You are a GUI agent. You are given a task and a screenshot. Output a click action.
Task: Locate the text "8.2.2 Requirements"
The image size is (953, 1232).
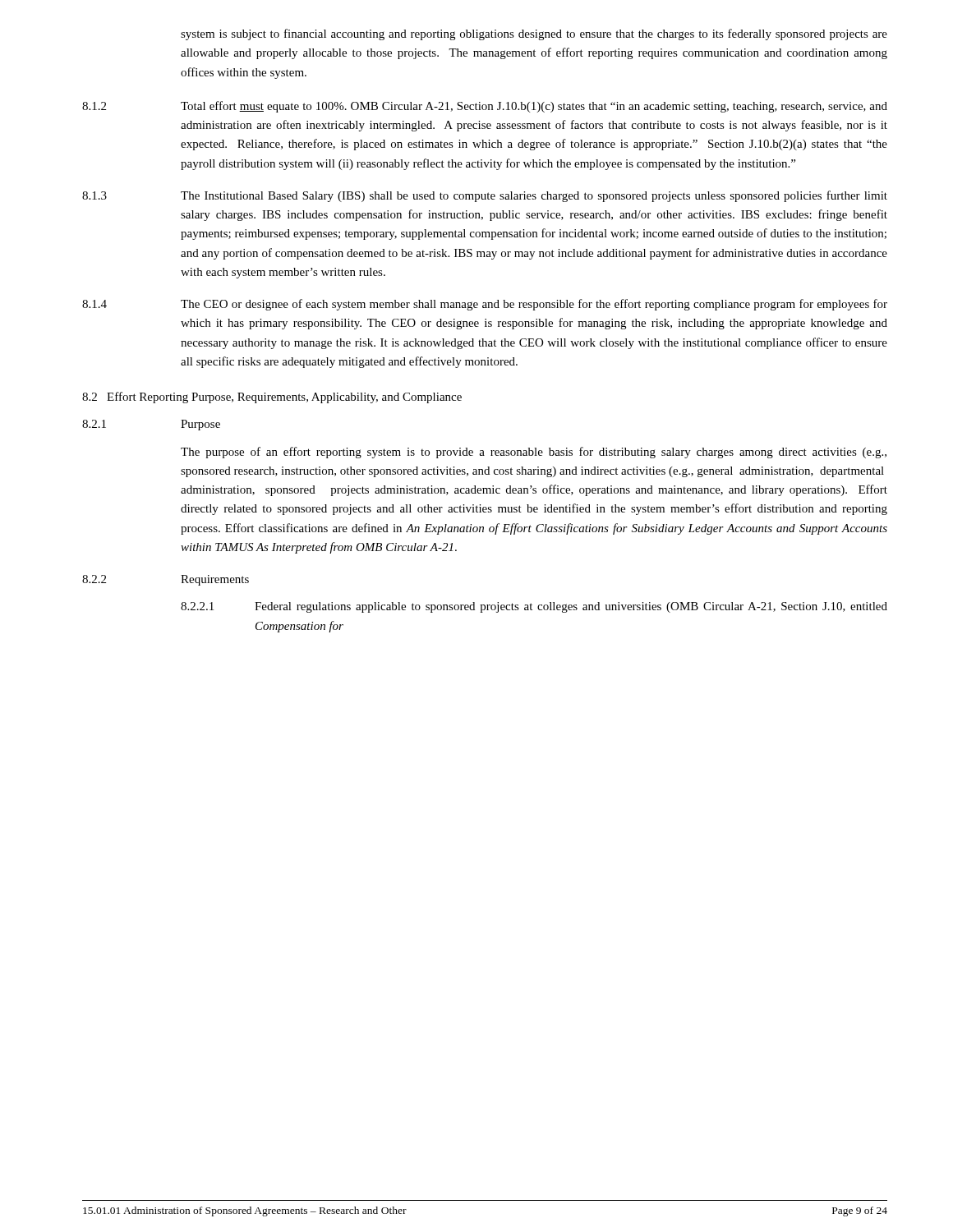94,580
